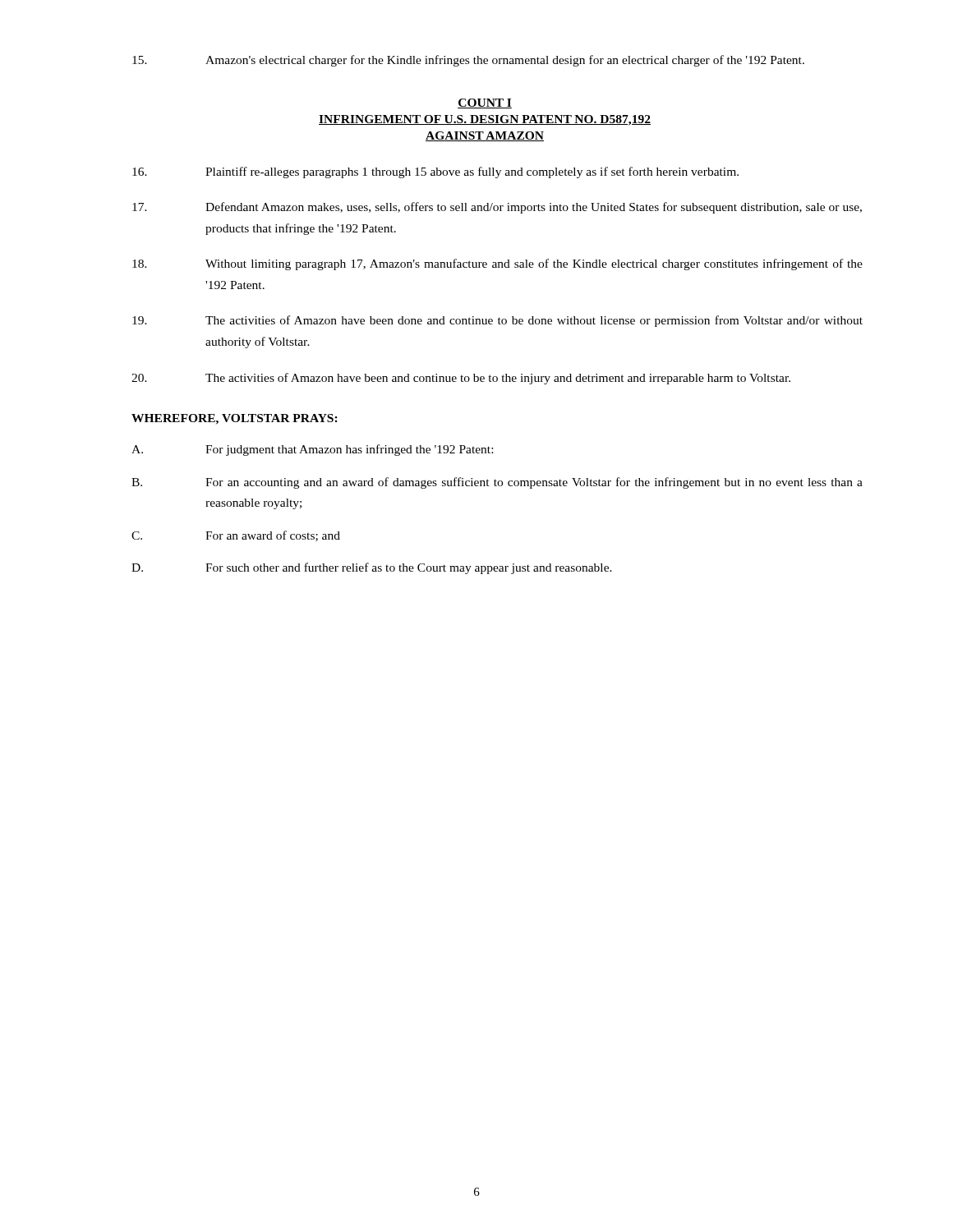Click the passage that begins "C. For an award of"
The height and width of the screenshot is (1232, 953).
(x=236, y=536)
